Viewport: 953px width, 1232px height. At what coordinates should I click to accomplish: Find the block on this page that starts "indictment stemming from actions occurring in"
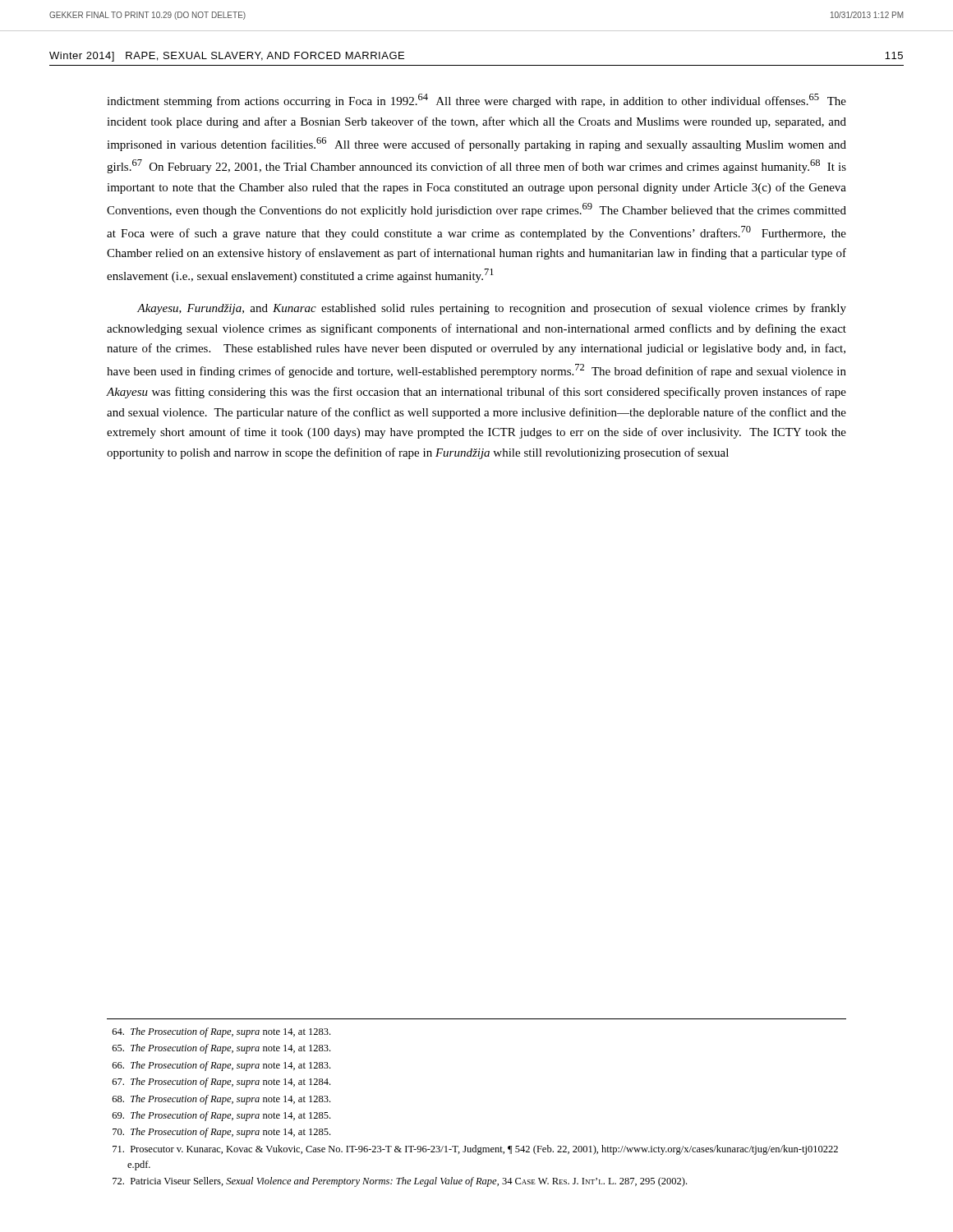point(476,276)
